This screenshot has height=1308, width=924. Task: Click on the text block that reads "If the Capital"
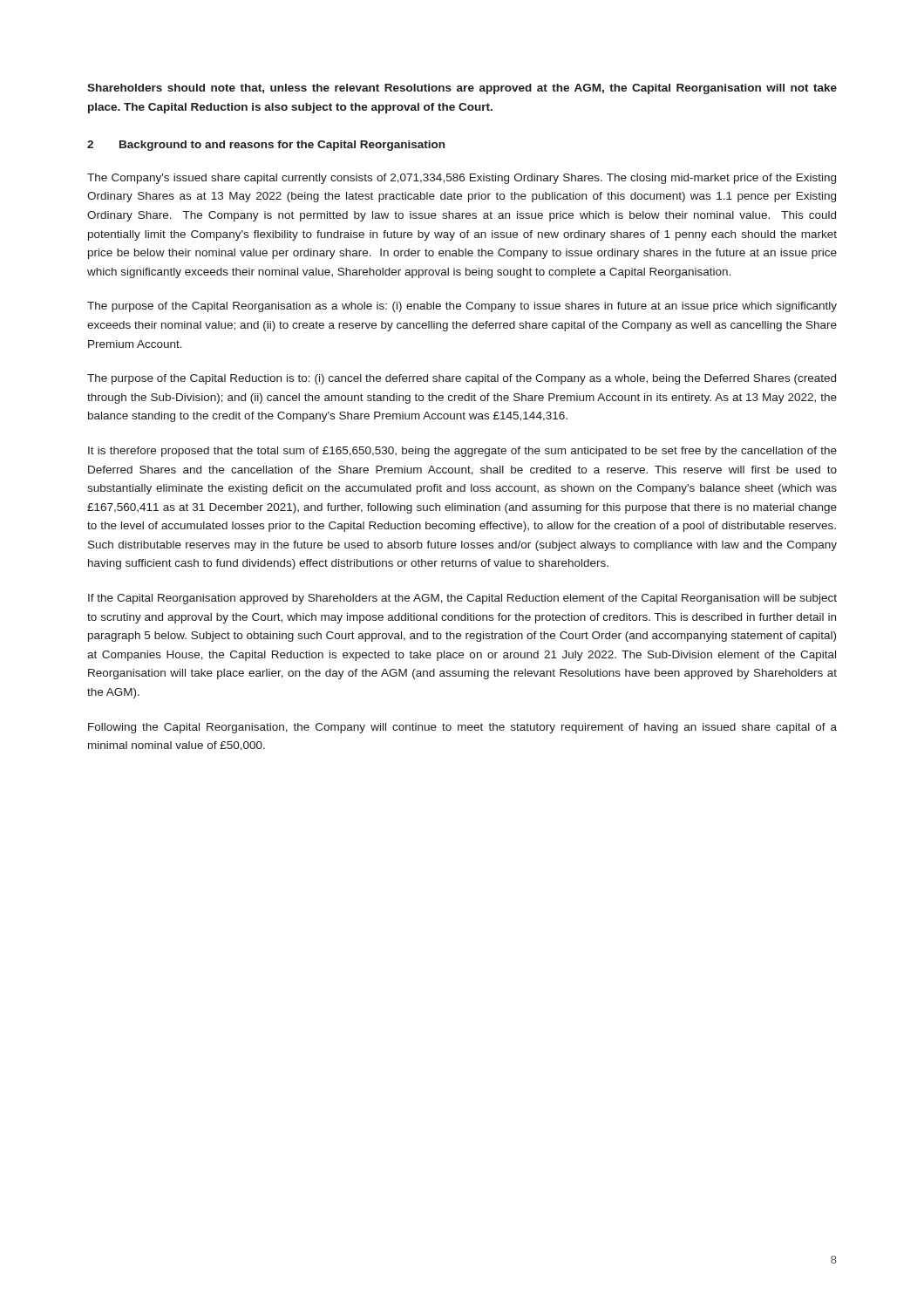[462, 645]
